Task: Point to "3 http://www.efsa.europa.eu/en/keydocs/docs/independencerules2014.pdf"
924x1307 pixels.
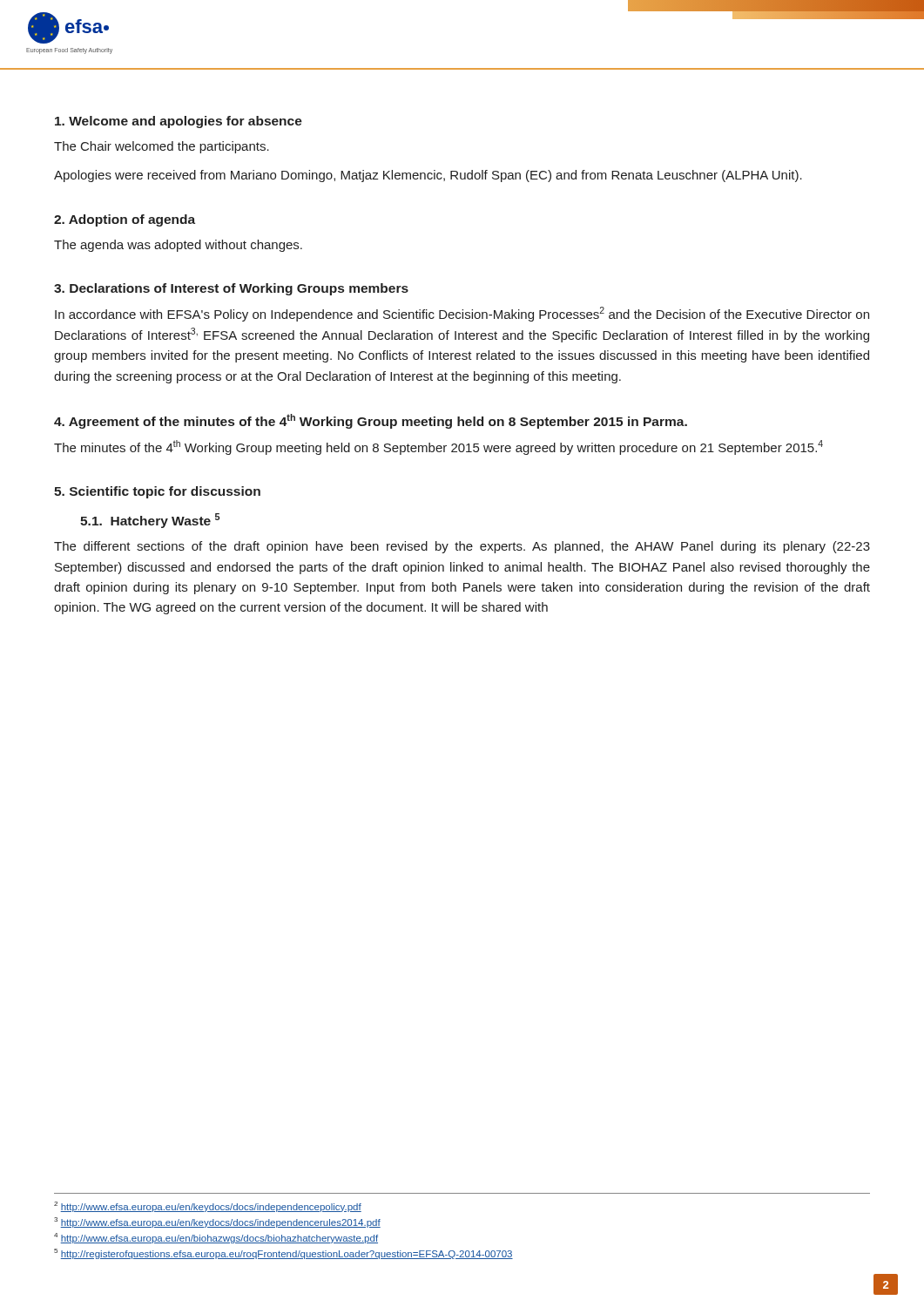Action: (217, 1221)
